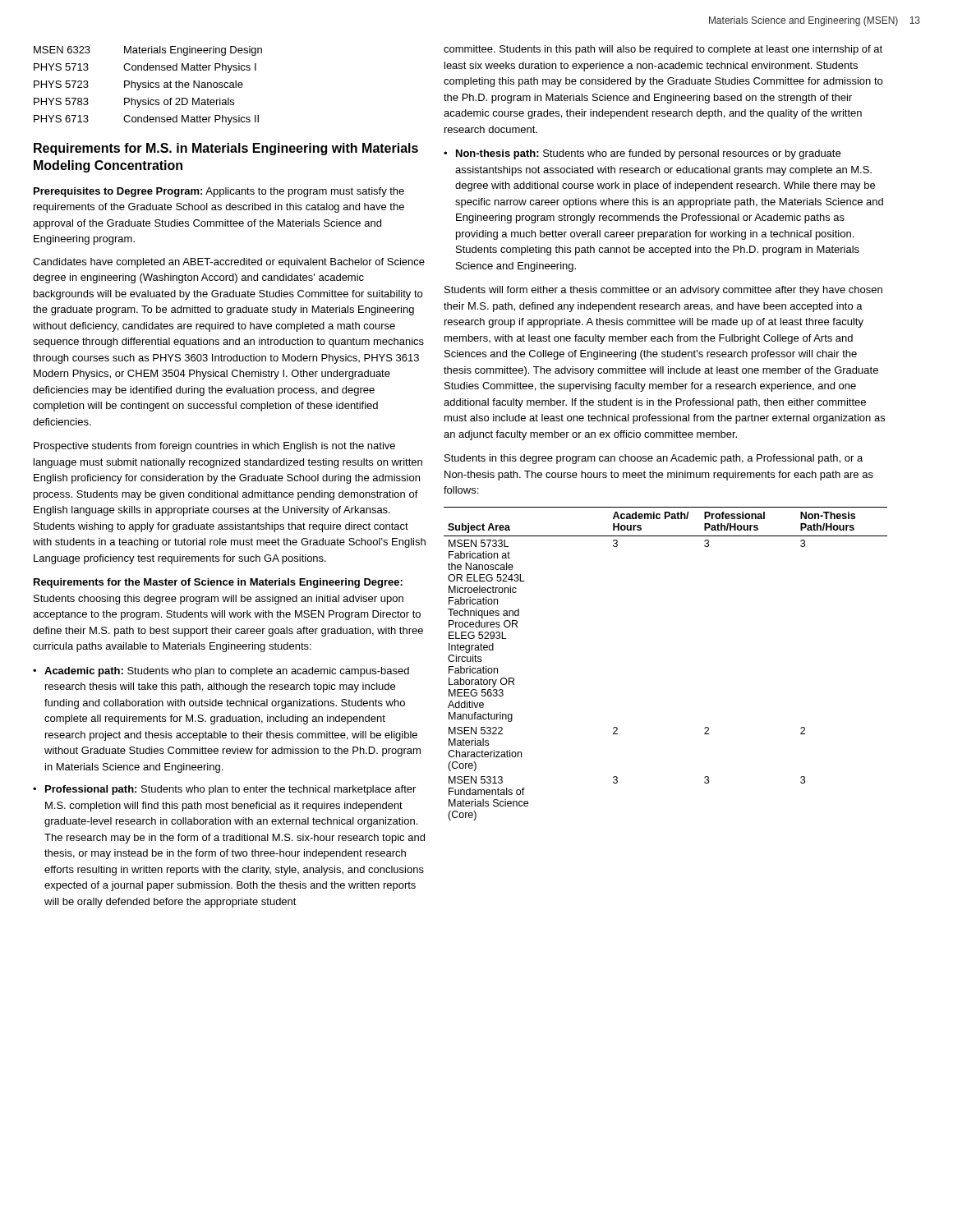
Task: Find the table that mentions "MSEN 5733L Fabrication"
Action: [665, 664]
